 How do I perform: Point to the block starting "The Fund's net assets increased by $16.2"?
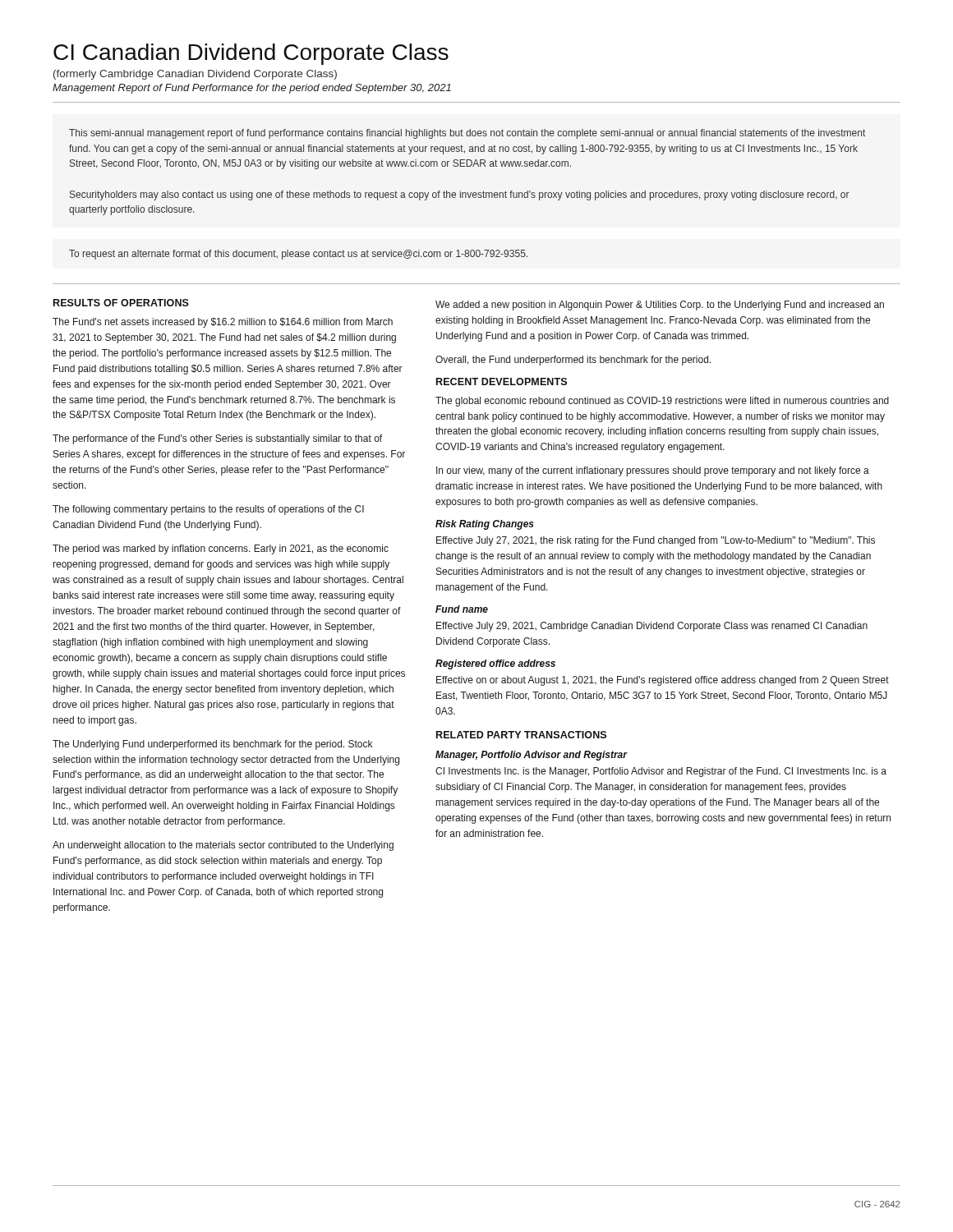coord(227,368)
